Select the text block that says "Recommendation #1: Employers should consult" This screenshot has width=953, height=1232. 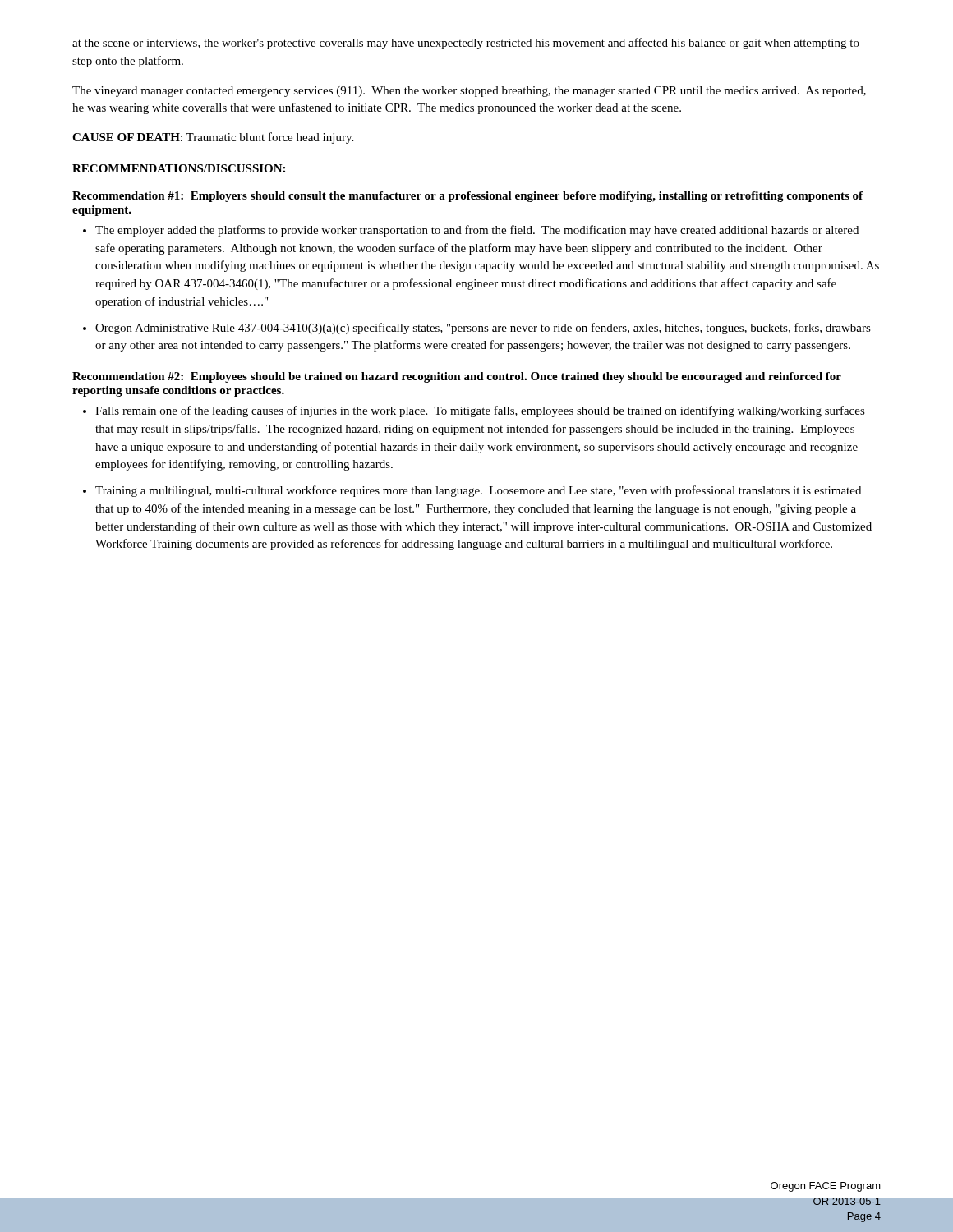[x=467, y=202]
